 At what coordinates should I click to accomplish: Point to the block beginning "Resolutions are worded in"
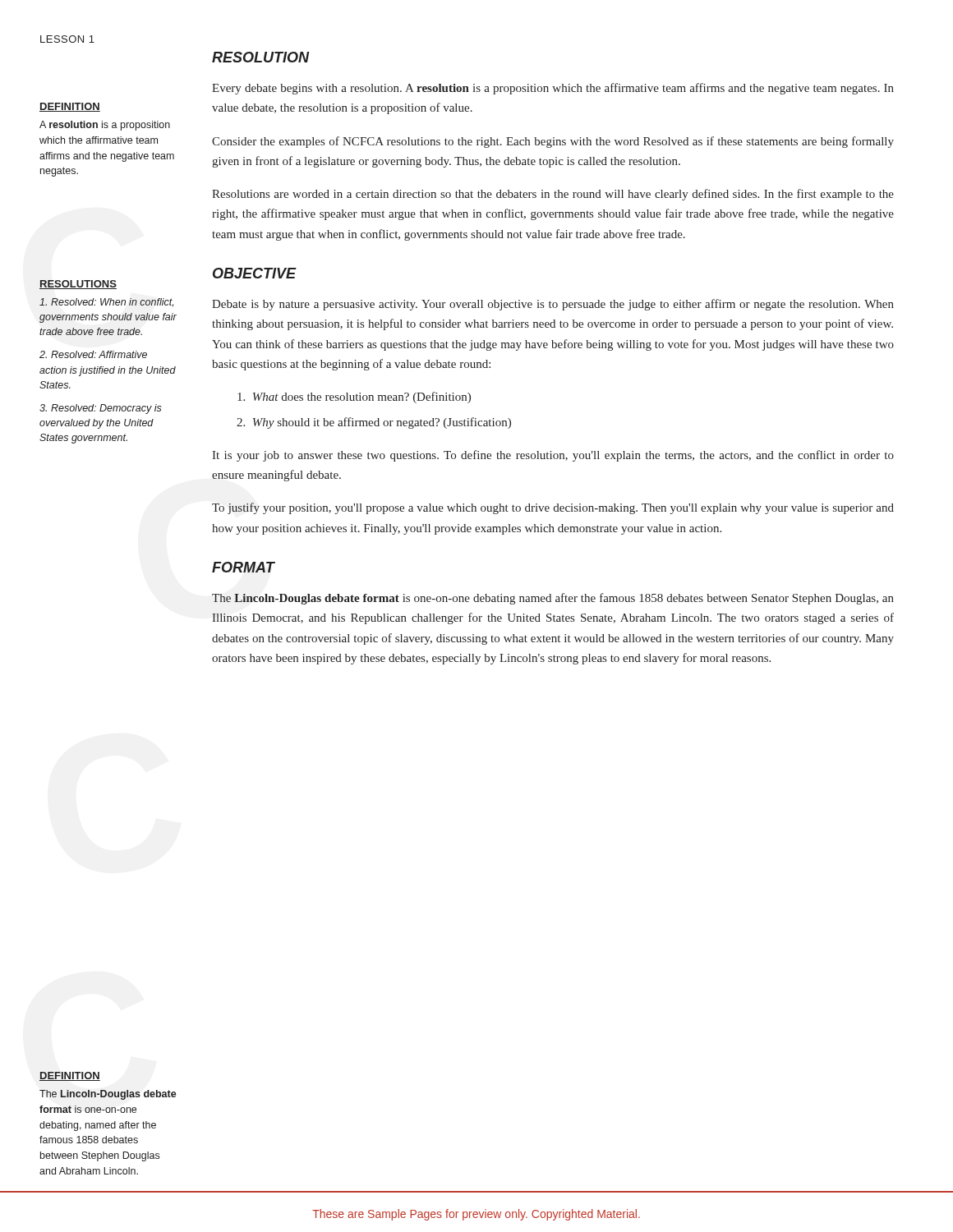pos(553,214)
